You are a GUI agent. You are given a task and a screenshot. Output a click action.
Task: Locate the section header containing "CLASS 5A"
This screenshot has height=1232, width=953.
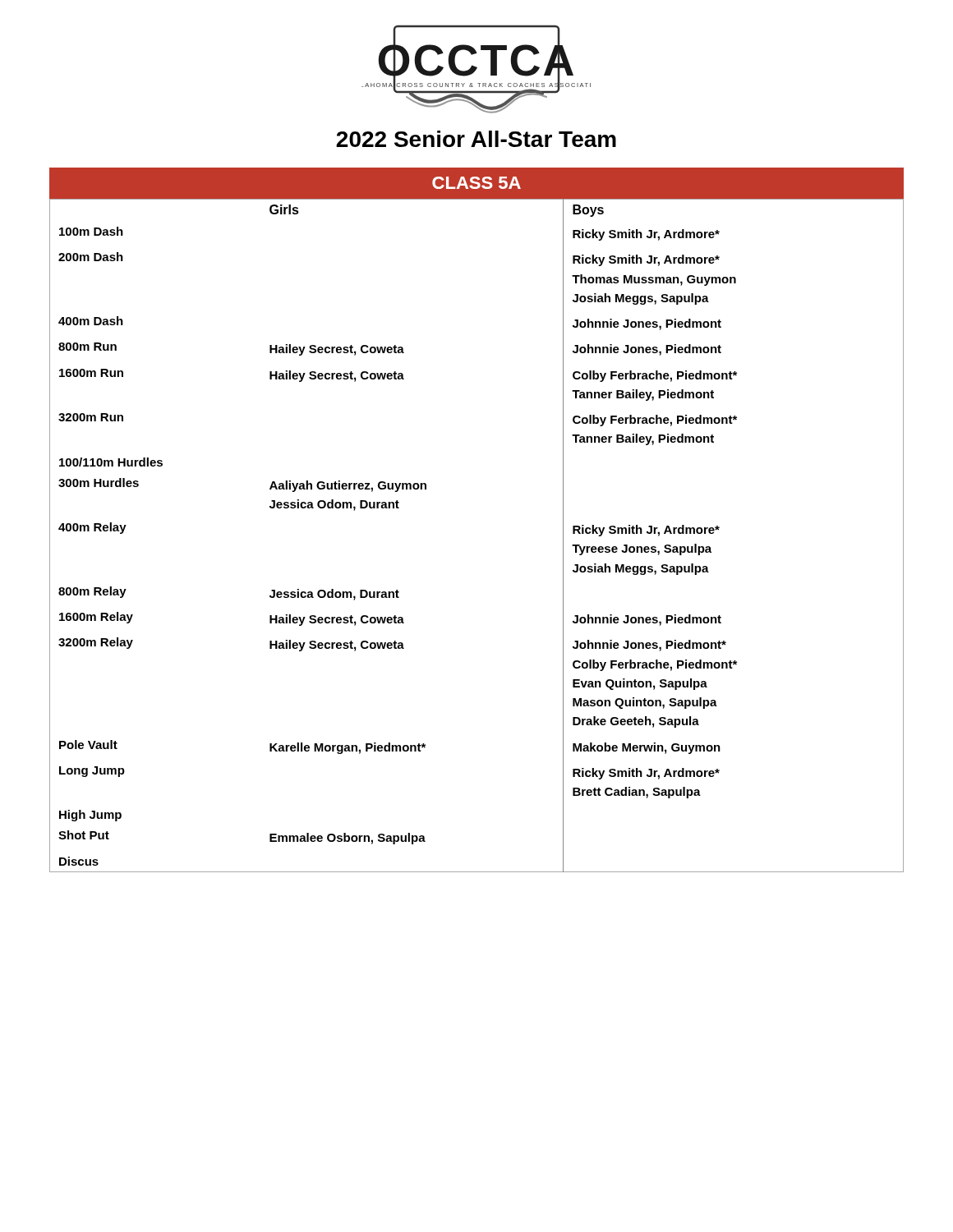pyautogui.click(x=476, y=183)
